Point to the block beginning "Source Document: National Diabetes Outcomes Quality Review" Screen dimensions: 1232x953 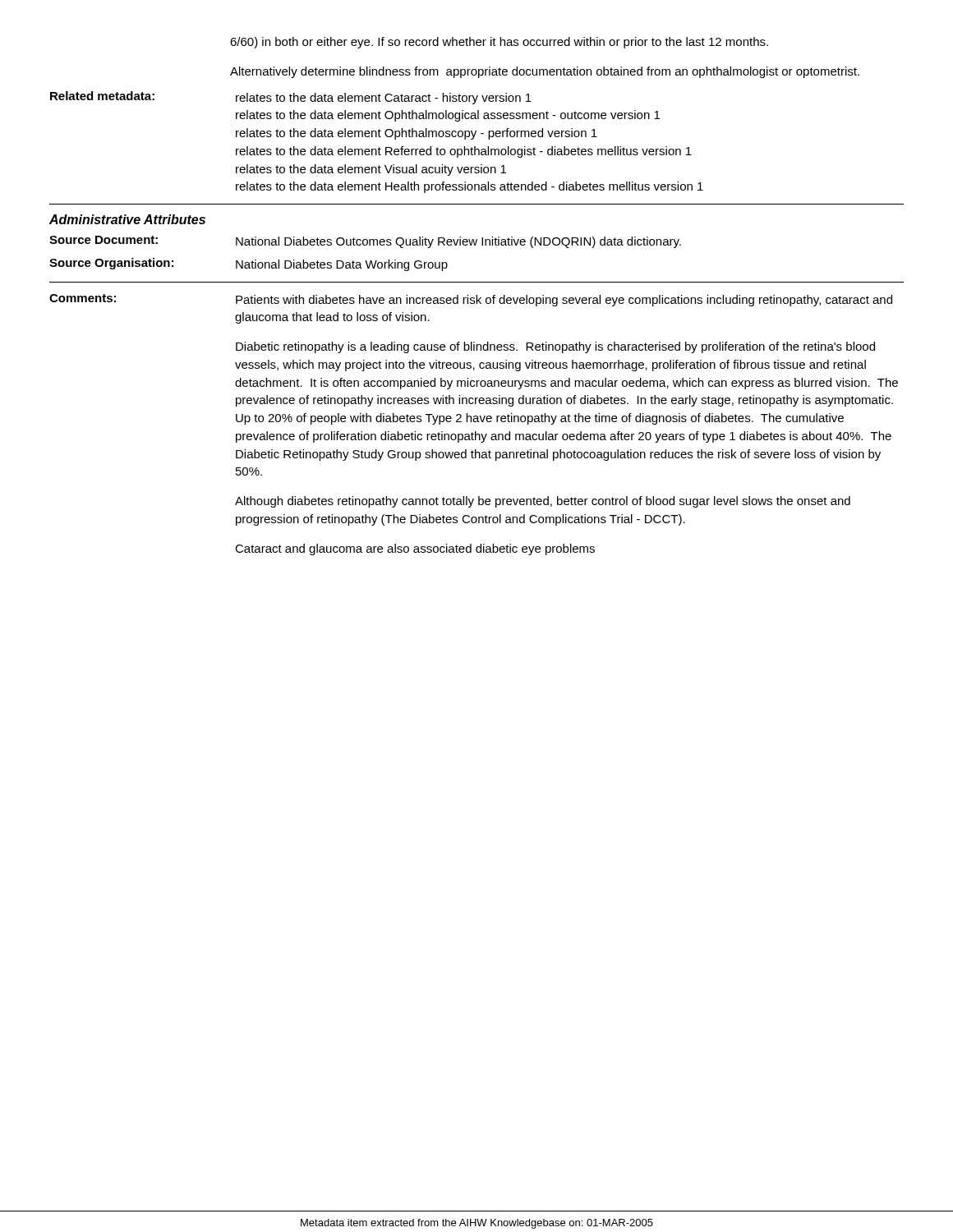476,241
